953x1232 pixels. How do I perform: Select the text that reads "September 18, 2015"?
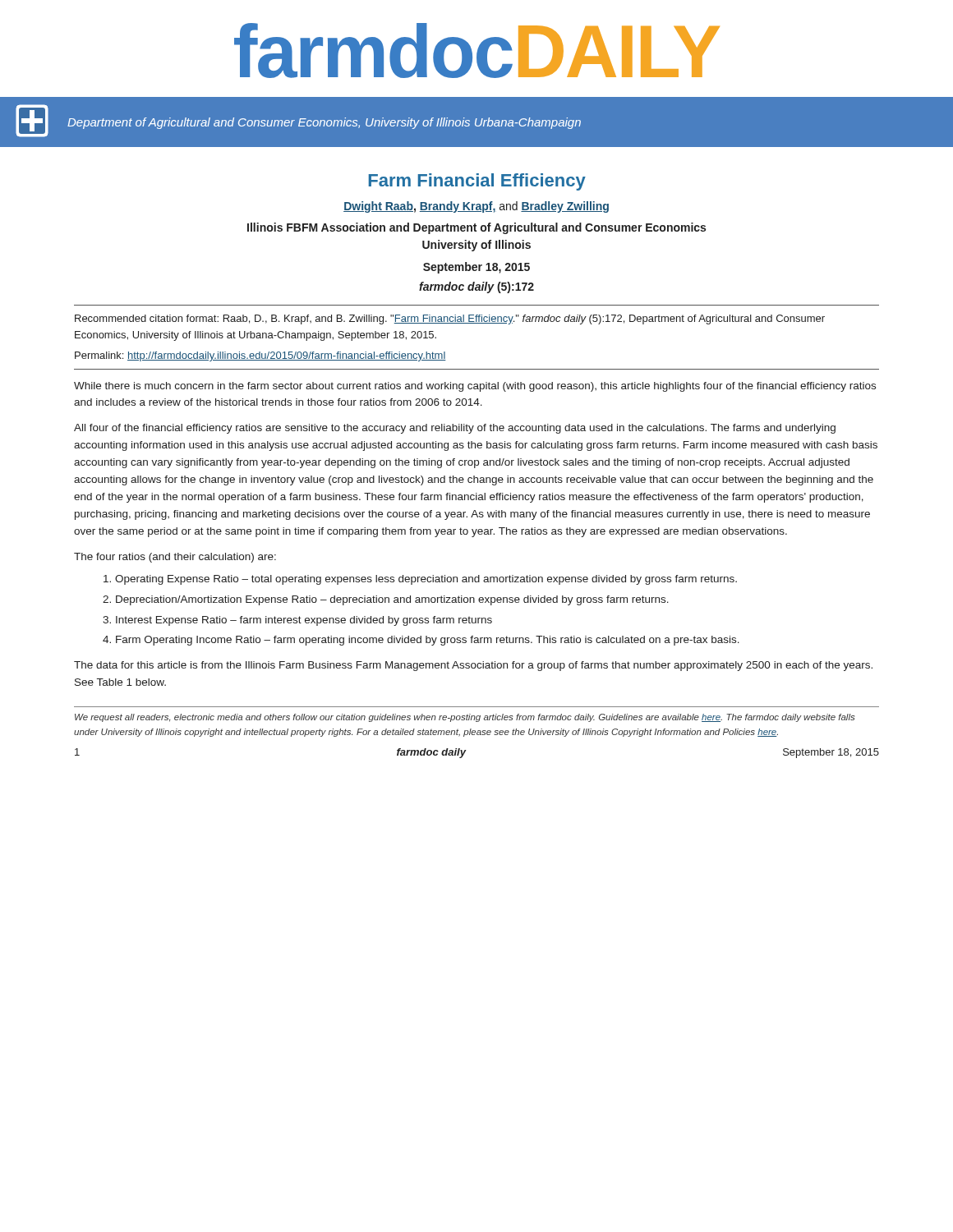tap(476, 267)
